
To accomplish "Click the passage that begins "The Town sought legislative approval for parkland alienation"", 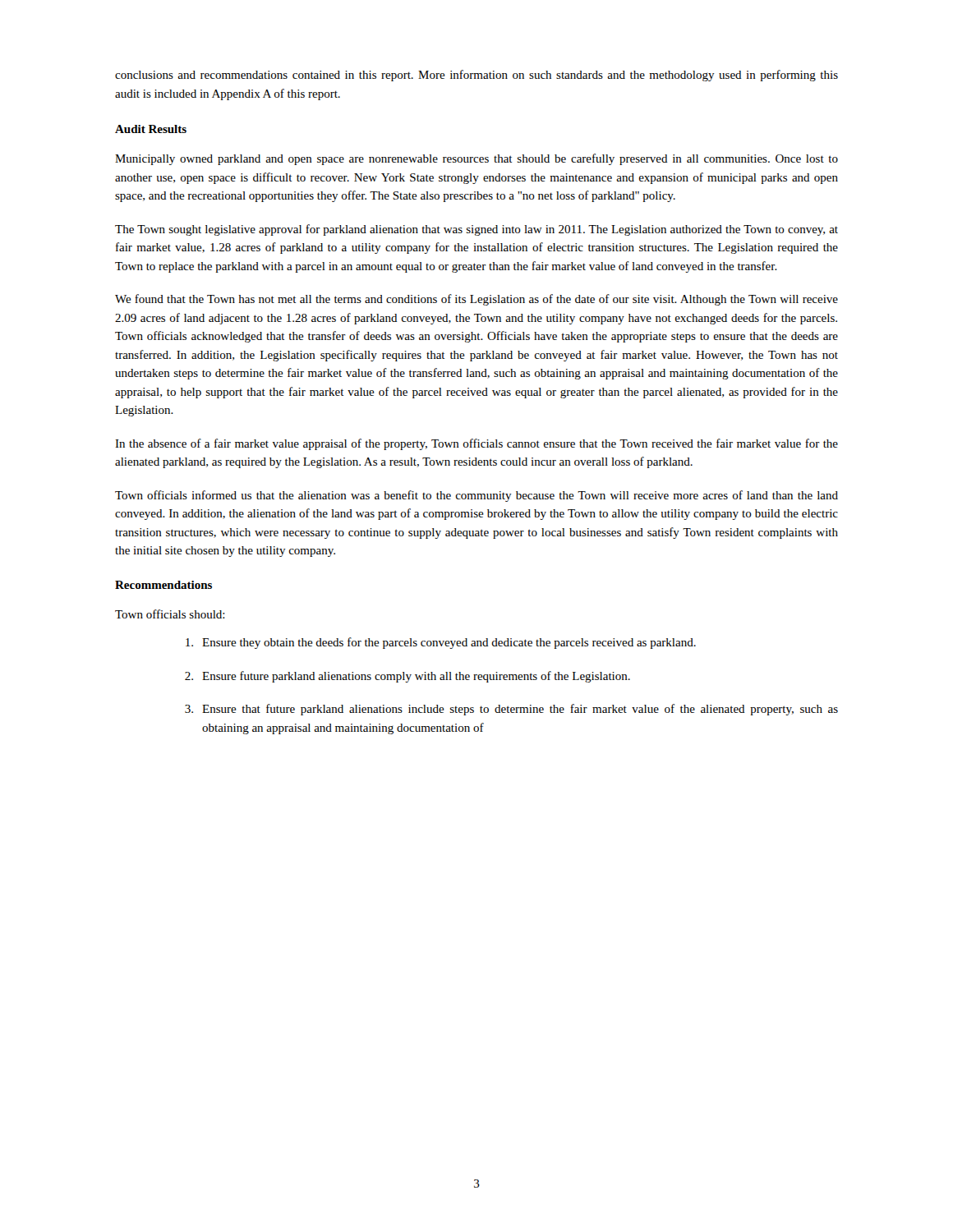I will (x=476, y=247).
